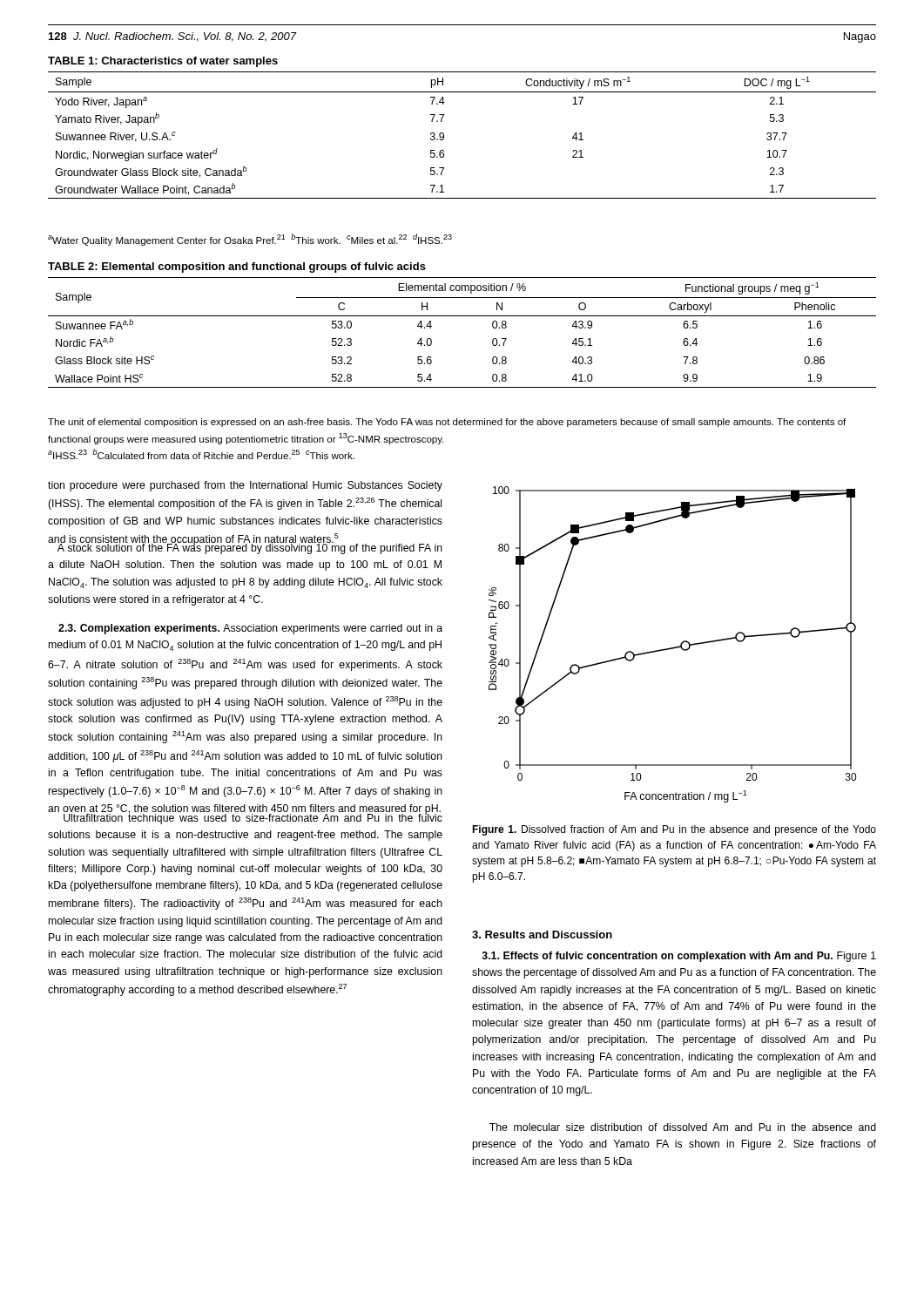This screenshot has width=924, height=1307.
Task: Select the footnote containing "aWater Quality Management Center for Osaka"
Action: pos(250,239)
